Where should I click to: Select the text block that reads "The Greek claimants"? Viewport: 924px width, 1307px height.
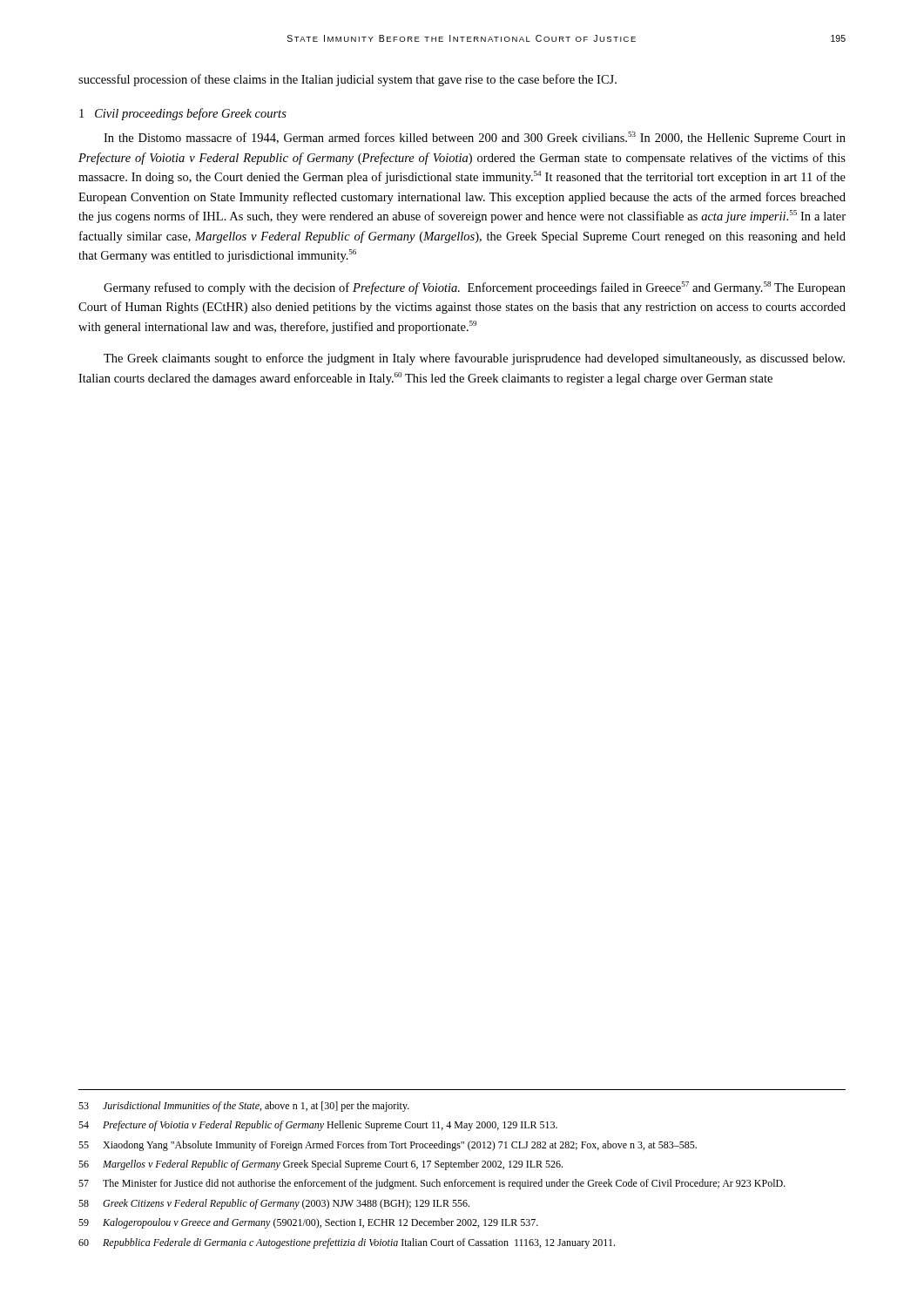tap(462, 368)
